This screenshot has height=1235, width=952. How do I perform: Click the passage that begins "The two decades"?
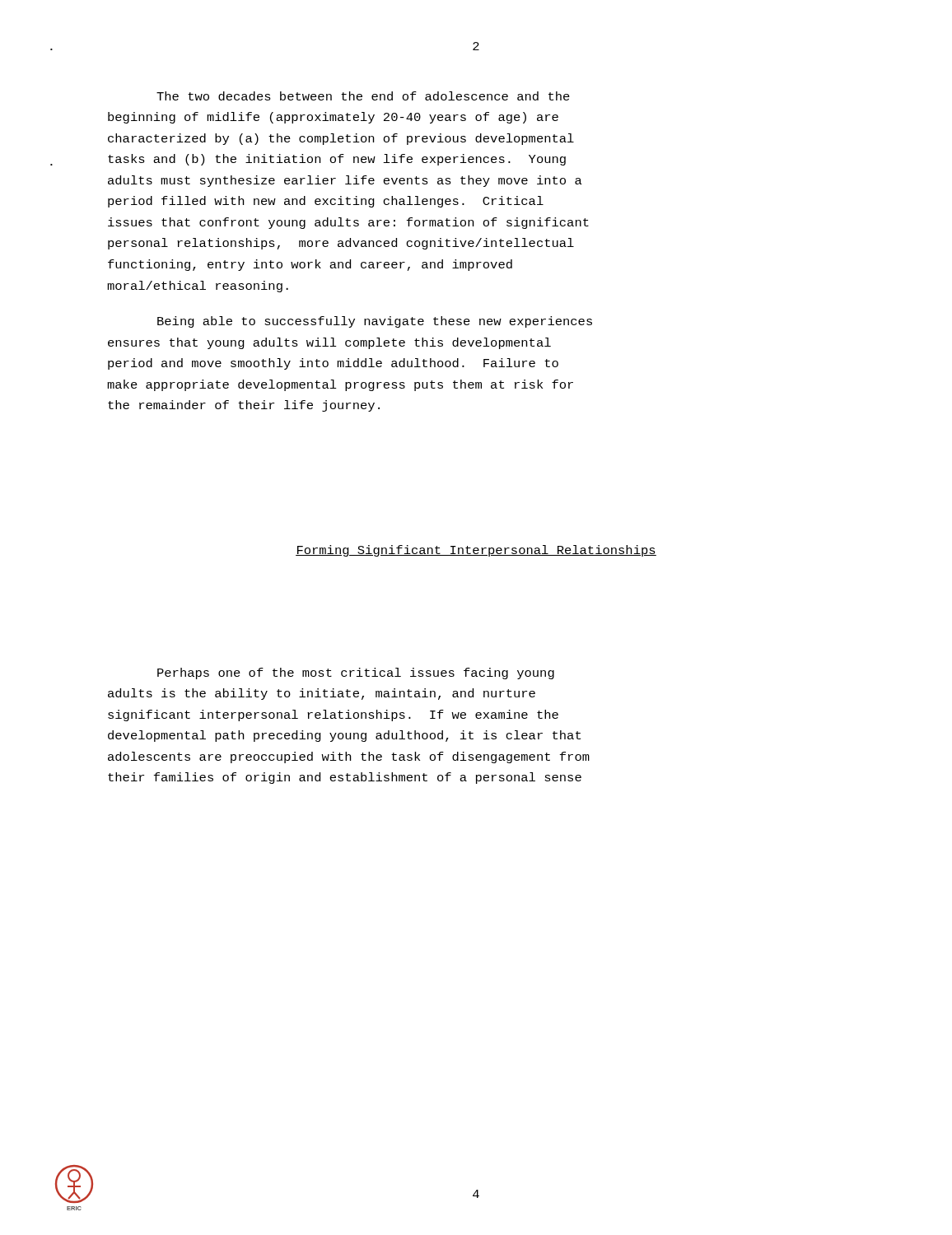click(497, 252)
